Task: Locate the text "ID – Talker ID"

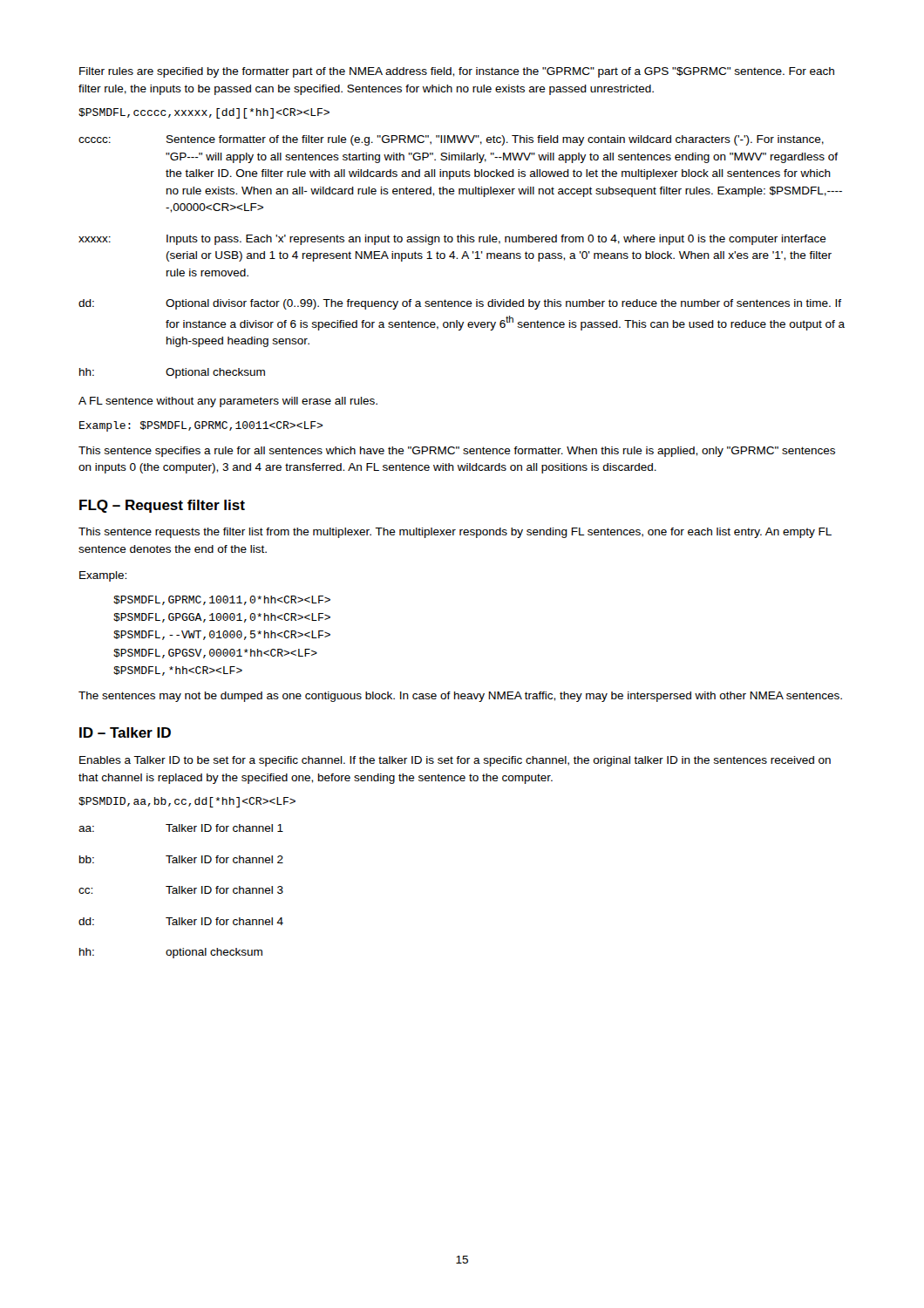Action: 125,732
